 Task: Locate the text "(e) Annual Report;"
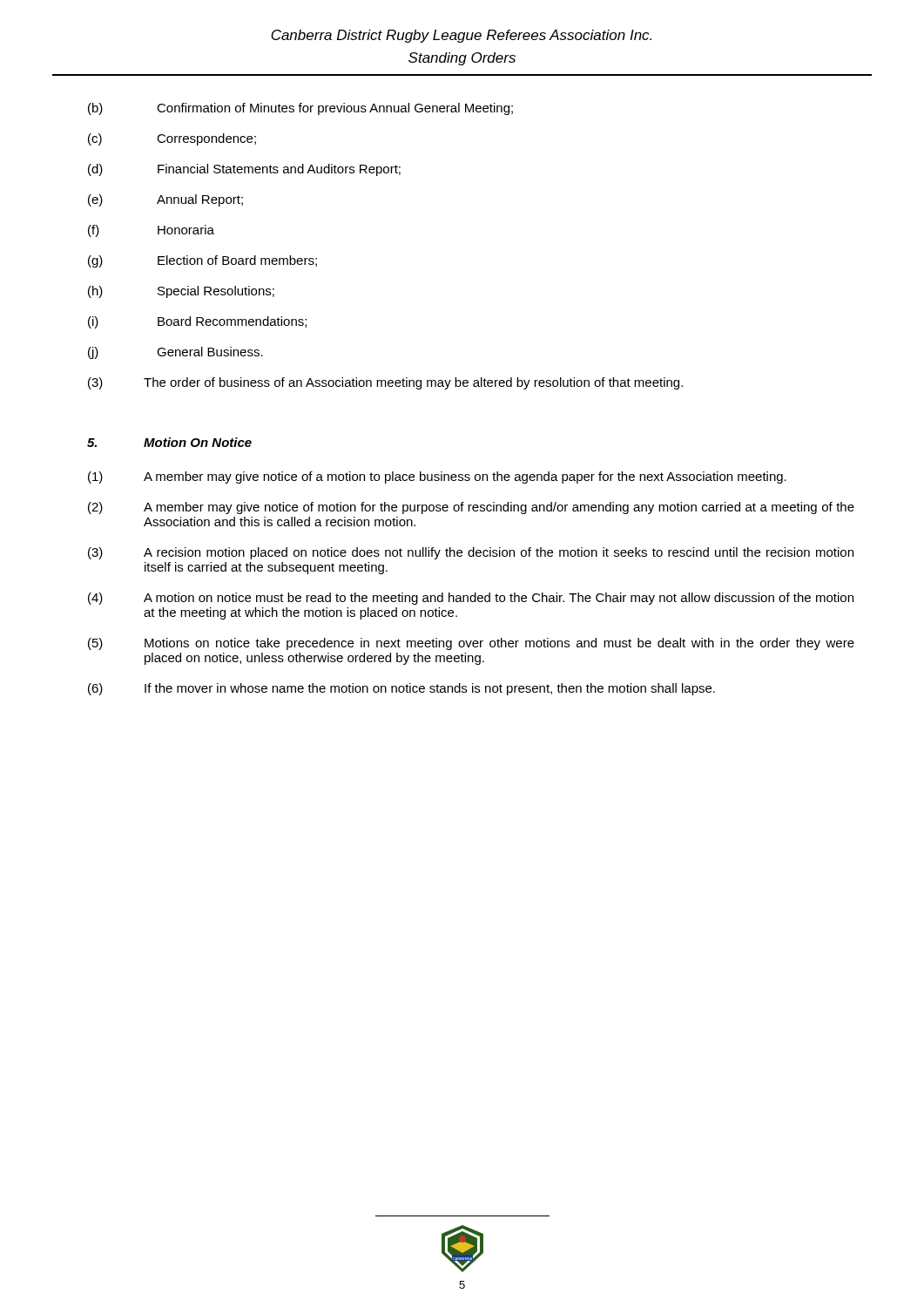pyautogui.click(x=165, y=200)
